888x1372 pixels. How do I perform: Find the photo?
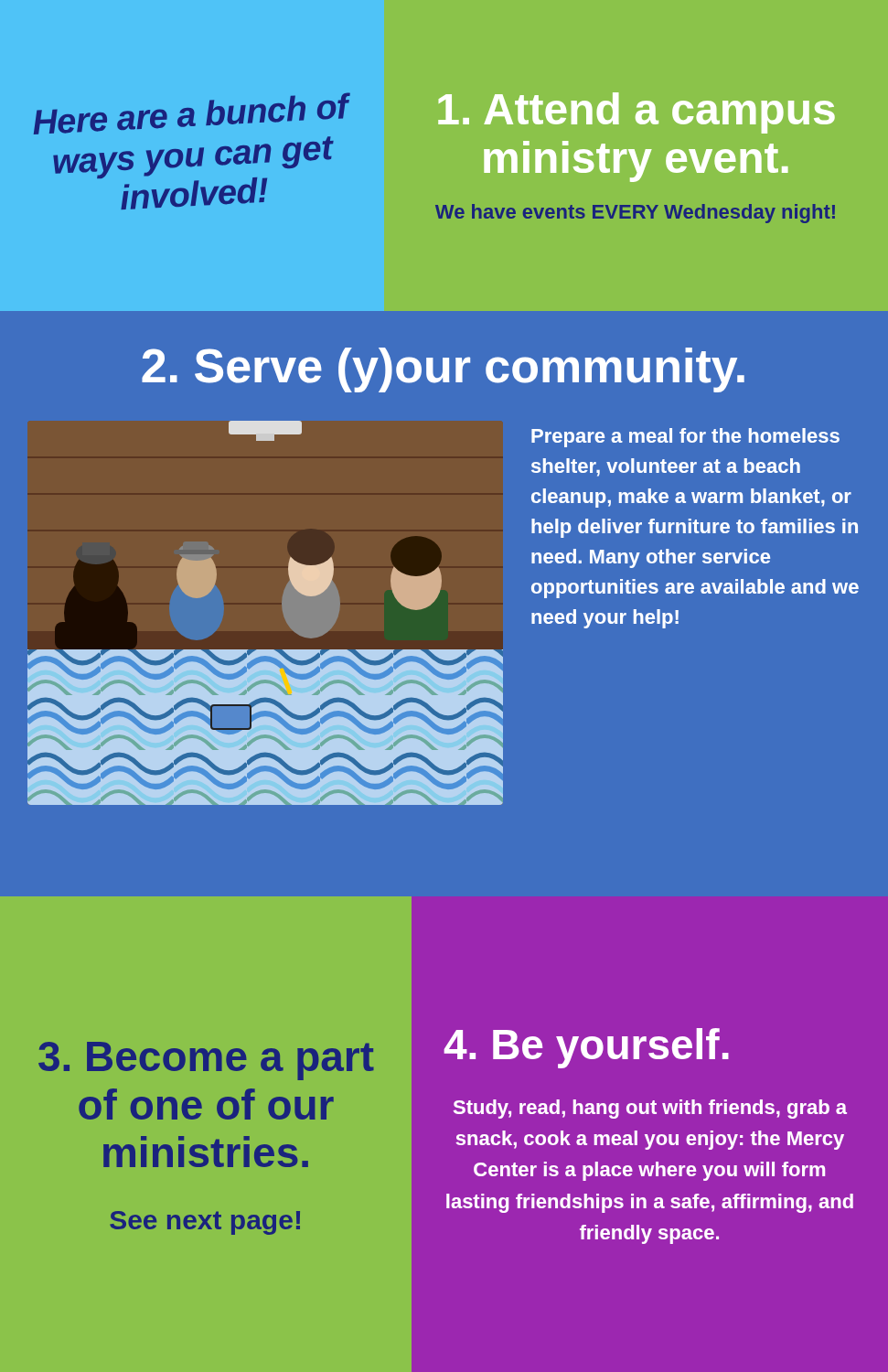click(x=265, y=613)
